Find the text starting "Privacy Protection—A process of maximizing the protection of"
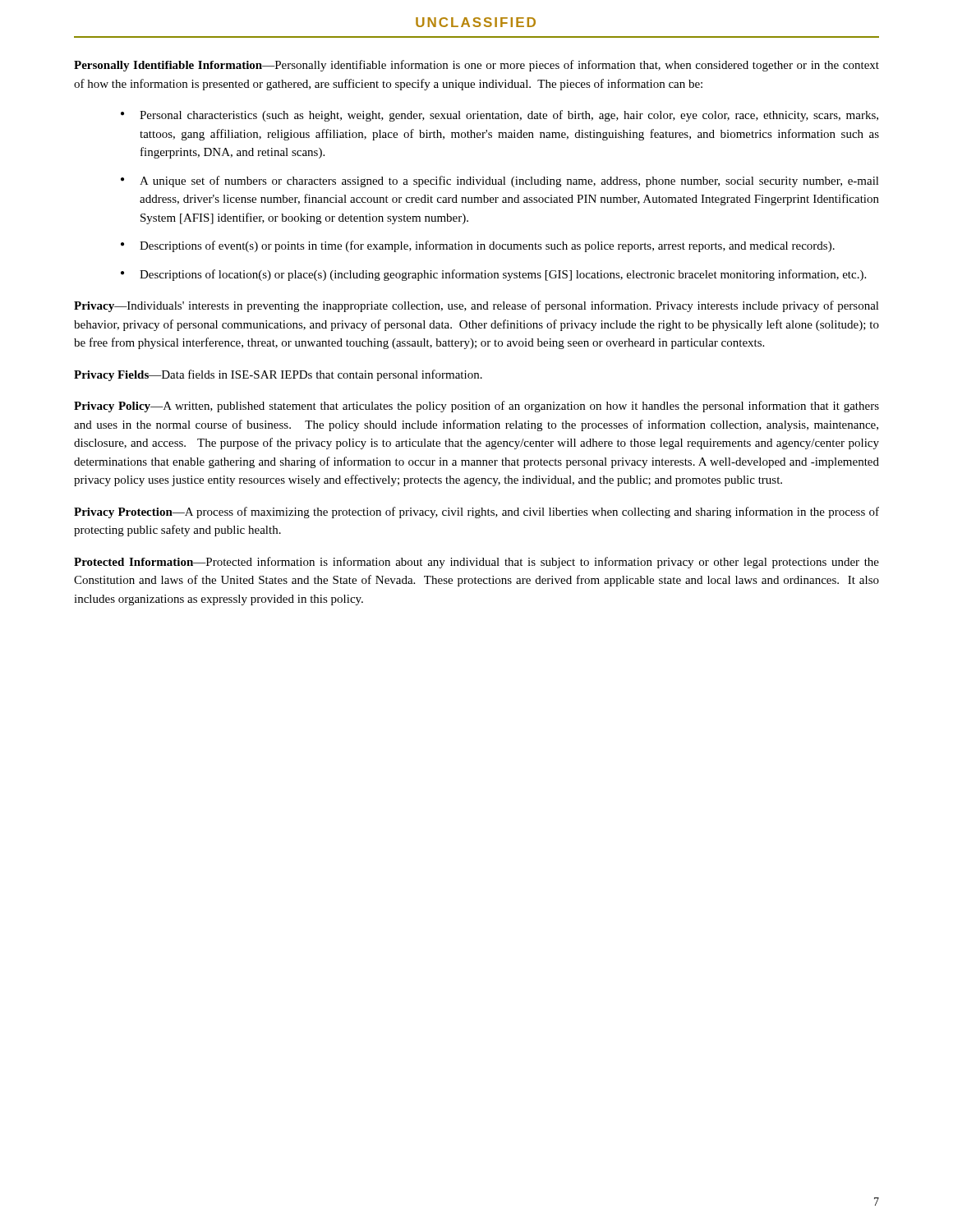 click(476, 521)
